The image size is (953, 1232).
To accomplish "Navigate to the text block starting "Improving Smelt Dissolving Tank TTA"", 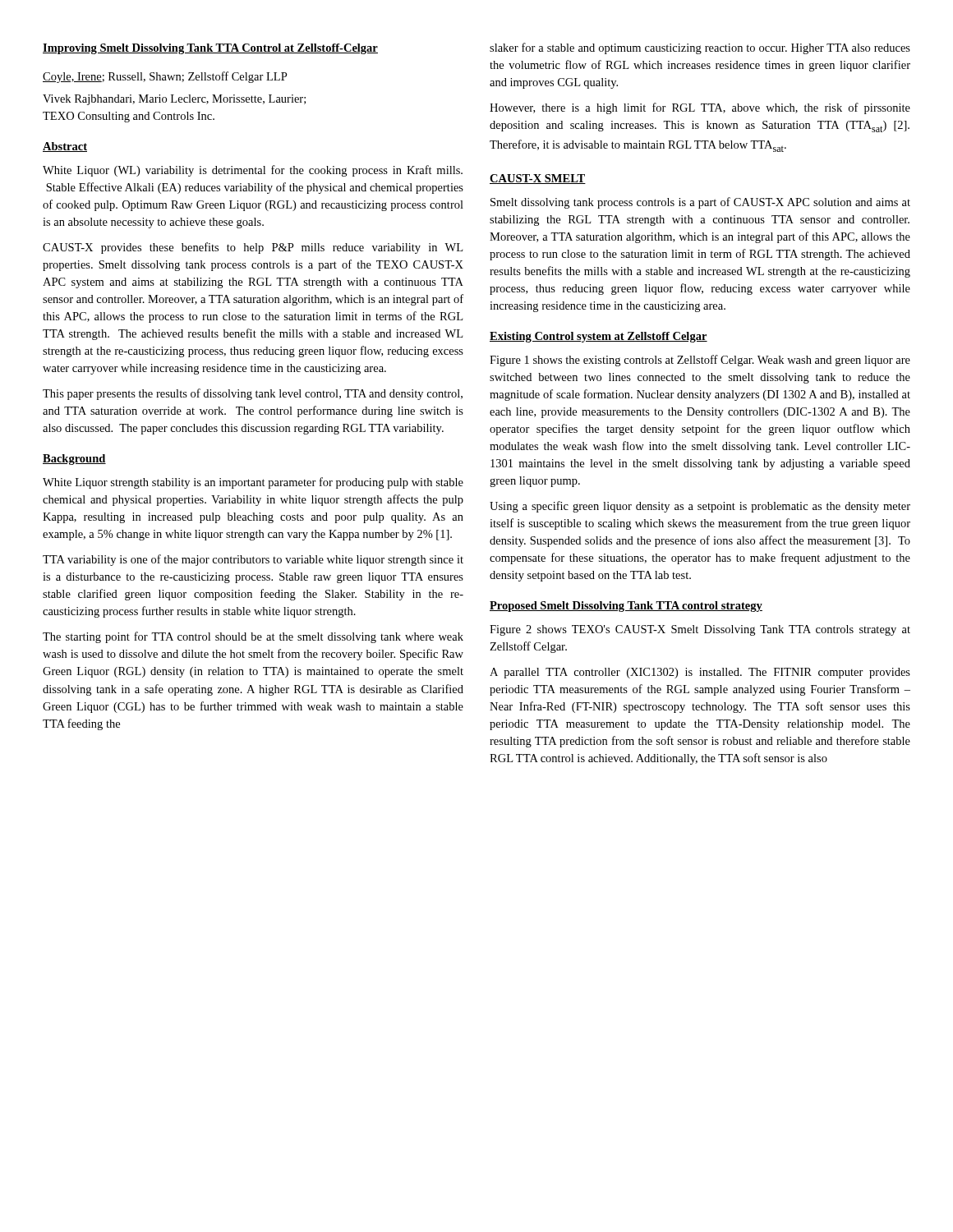I will (210, 48).
